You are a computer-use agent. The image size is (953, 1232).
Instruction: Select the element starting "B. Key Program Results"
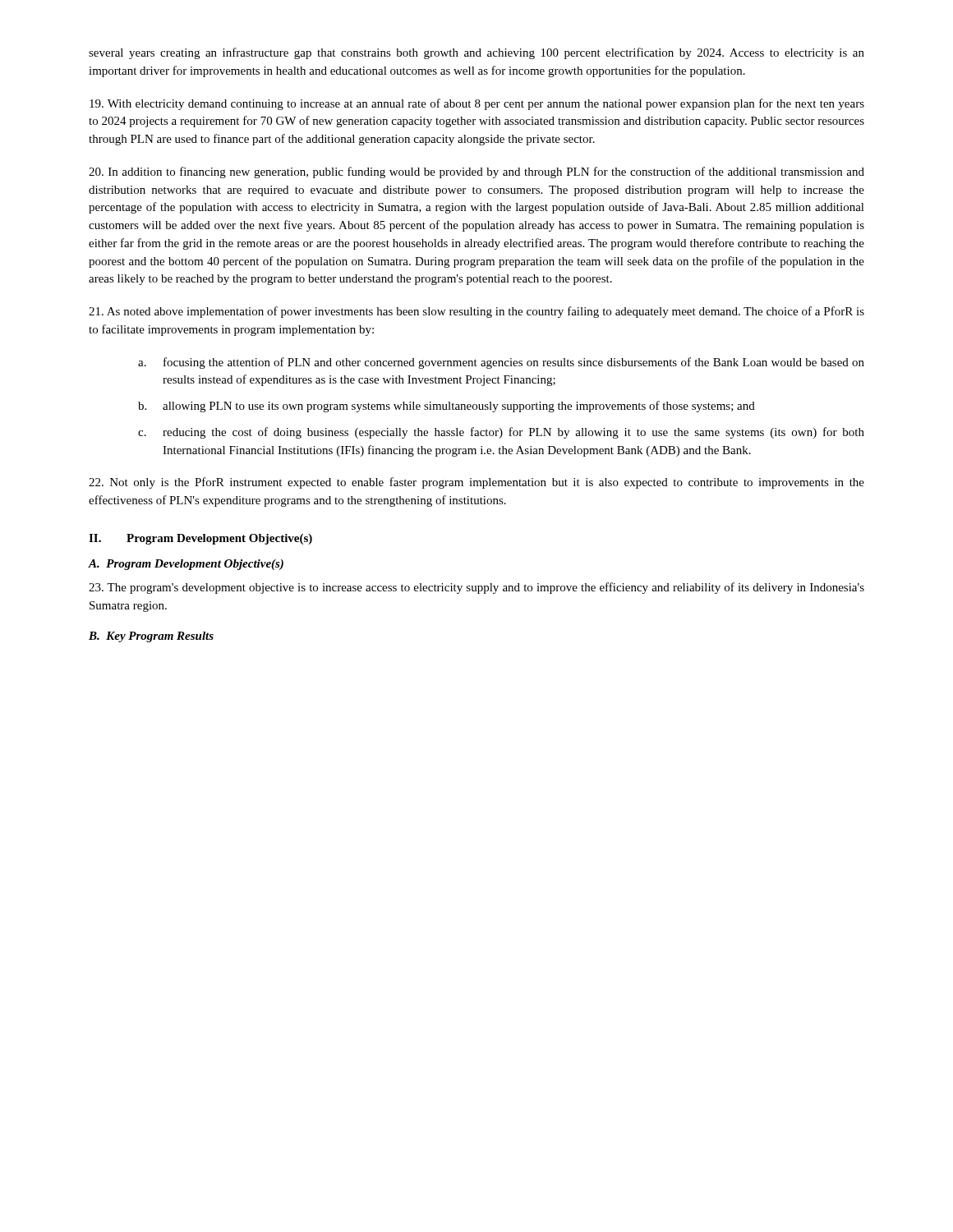point(151,636)
